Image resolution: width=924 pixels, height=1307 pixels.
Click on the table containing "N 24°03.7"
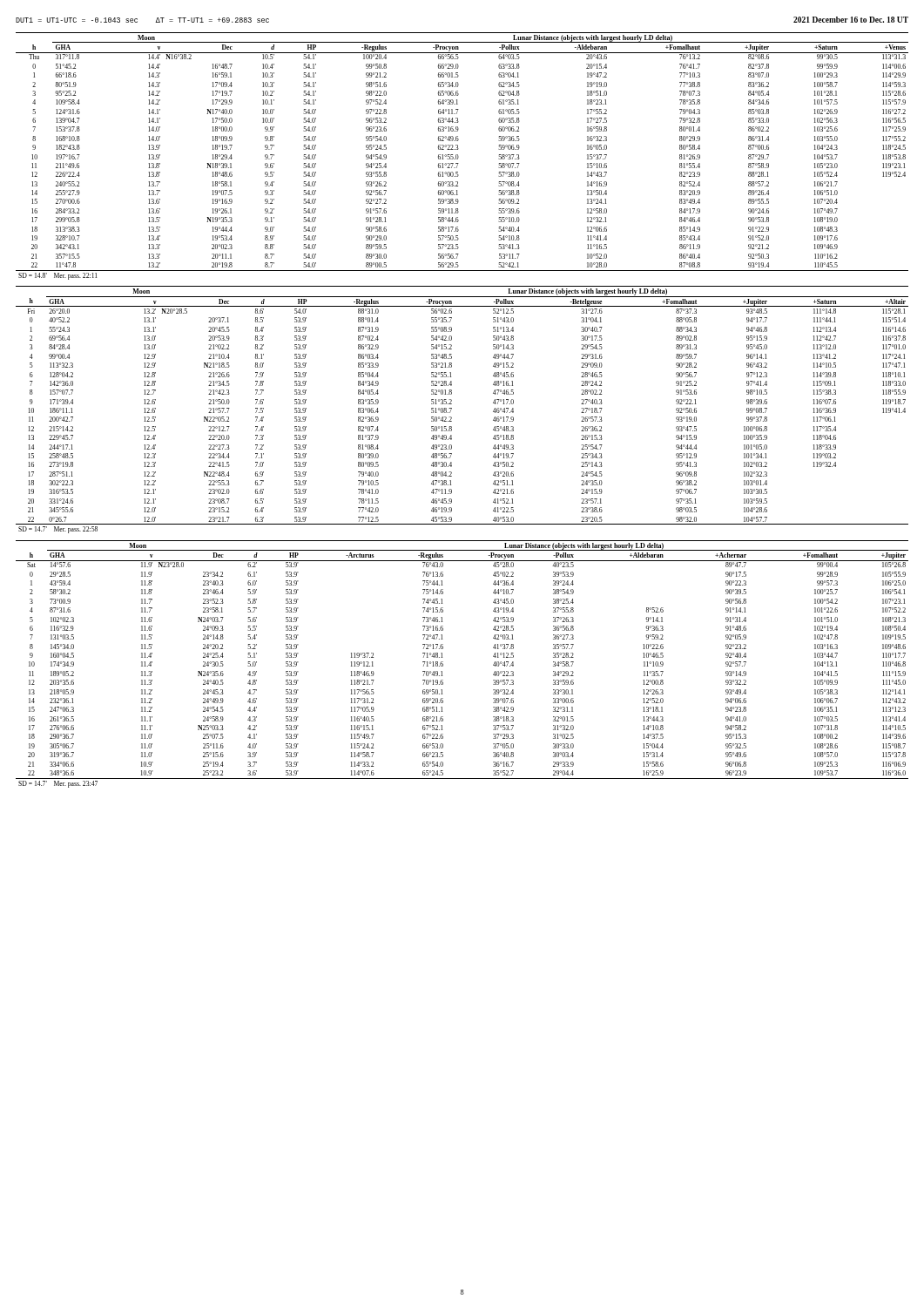tap(462, 664)
